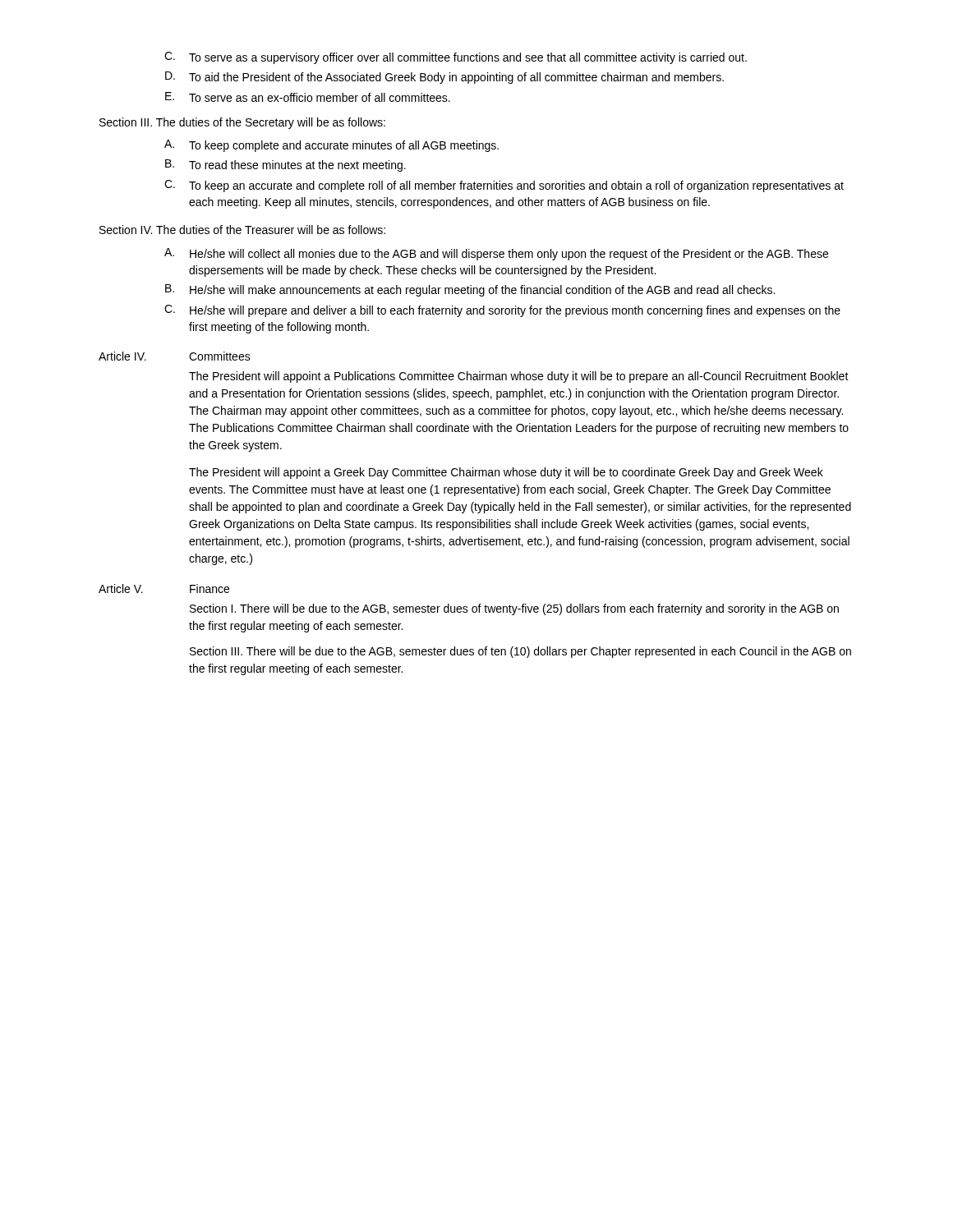
Task: Point to the block beginning "B. To read these minutes"
Action: click(x=285, y=165)
